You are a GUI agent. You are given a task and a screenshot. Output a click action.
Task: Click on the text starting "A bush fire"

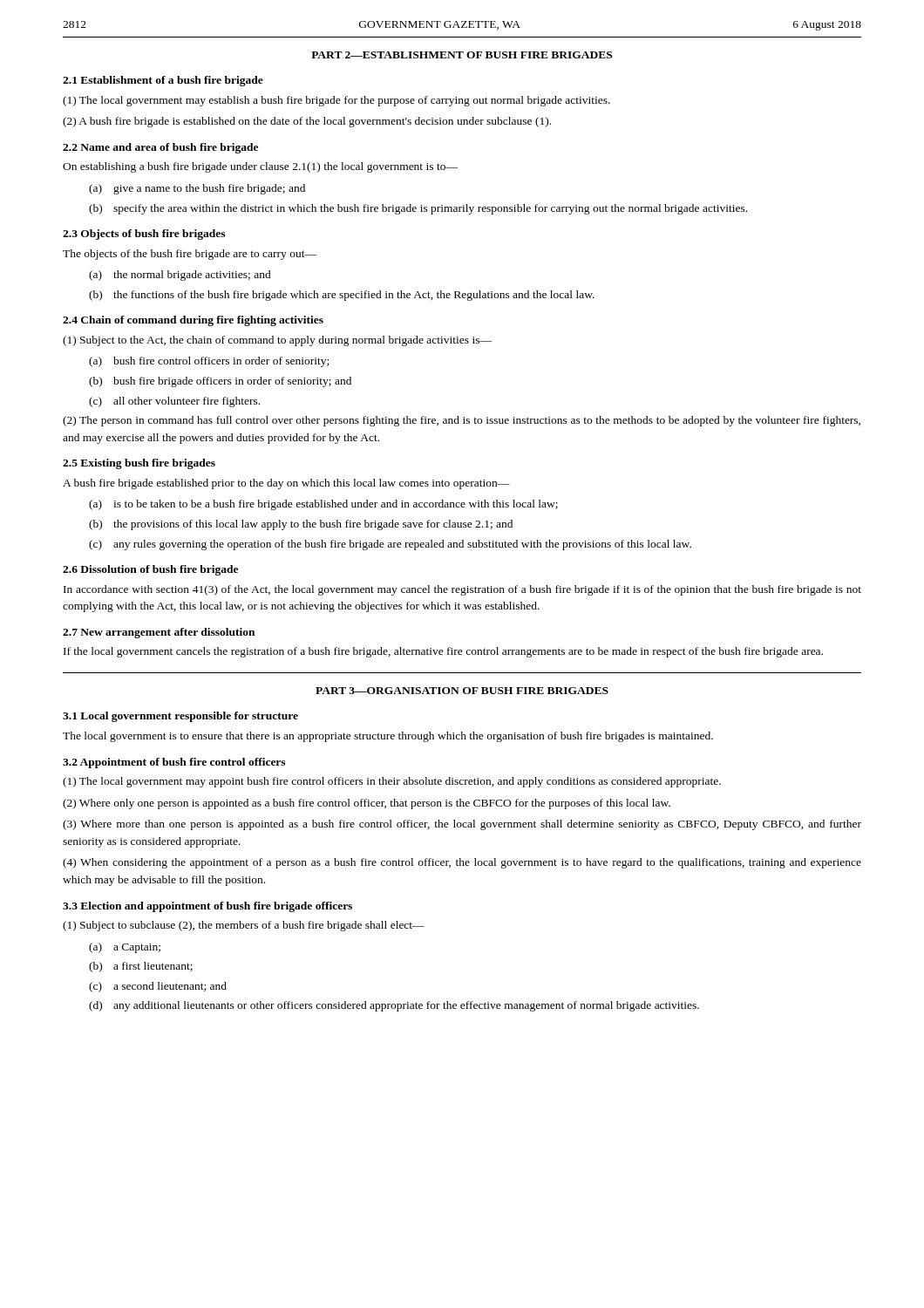click(x=286, y=483)
